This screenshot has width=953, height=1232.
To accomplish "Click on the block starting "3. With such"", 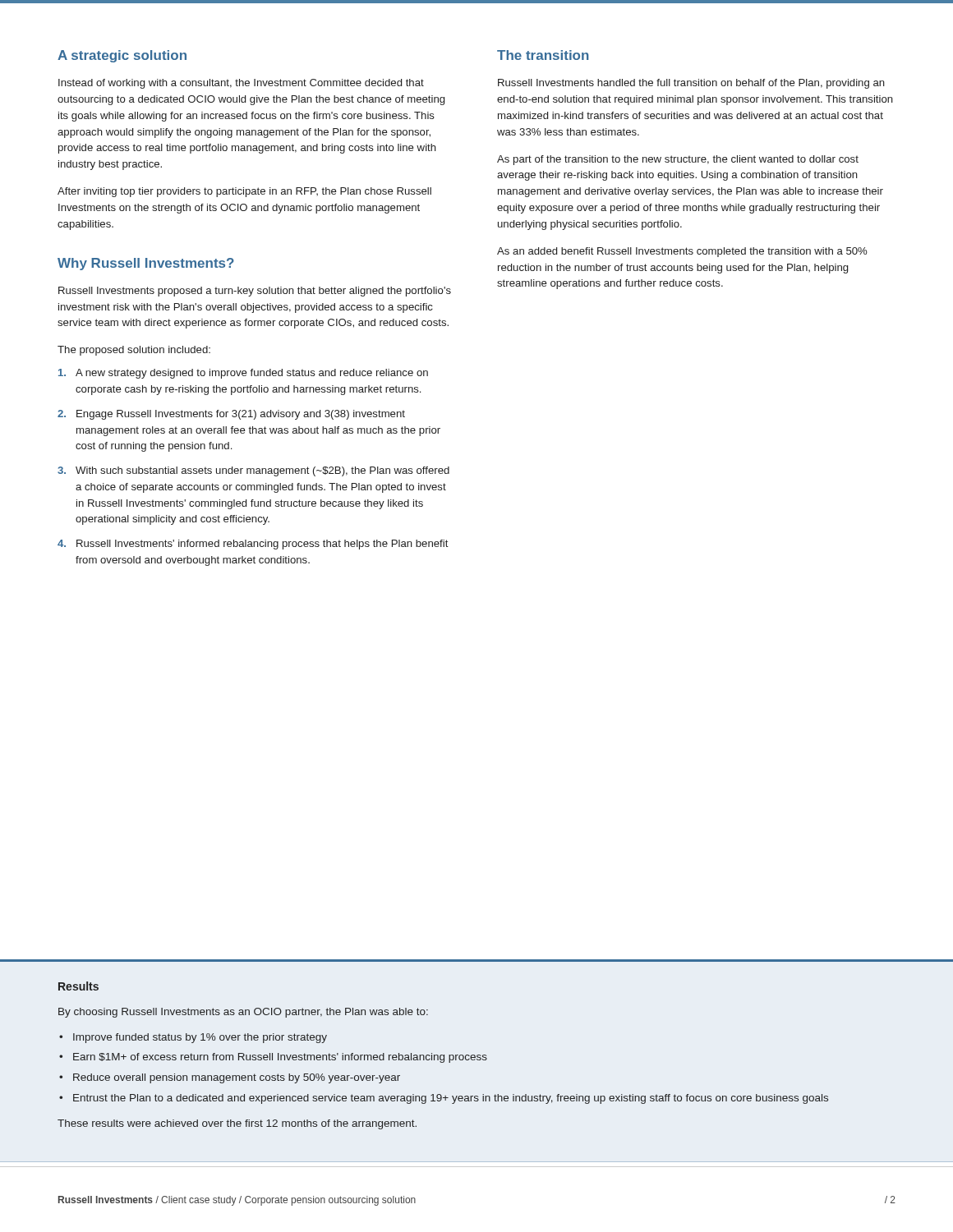I will 257,495.
